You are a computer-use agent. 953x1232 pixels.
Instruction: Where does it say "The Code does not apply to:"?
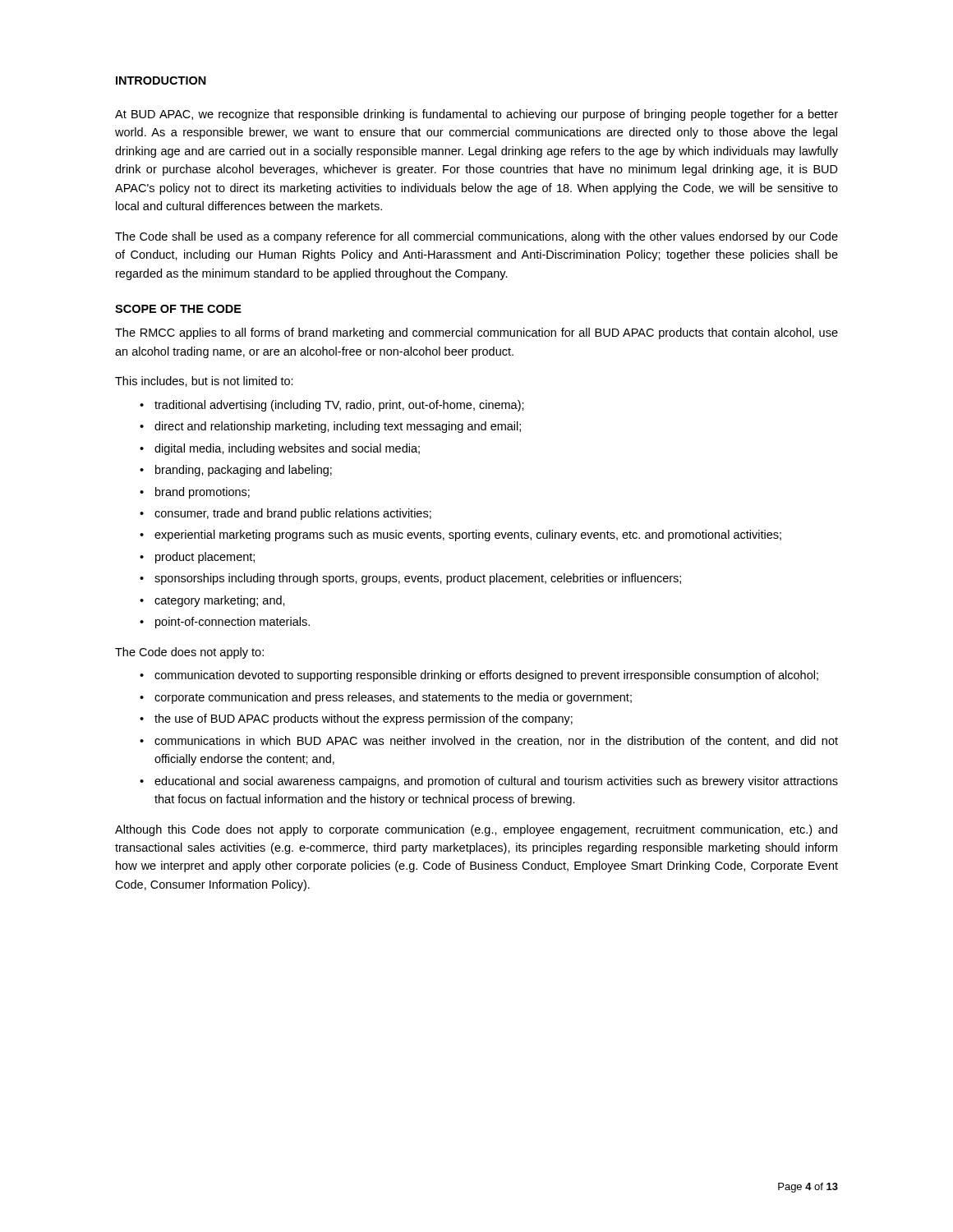190,652
